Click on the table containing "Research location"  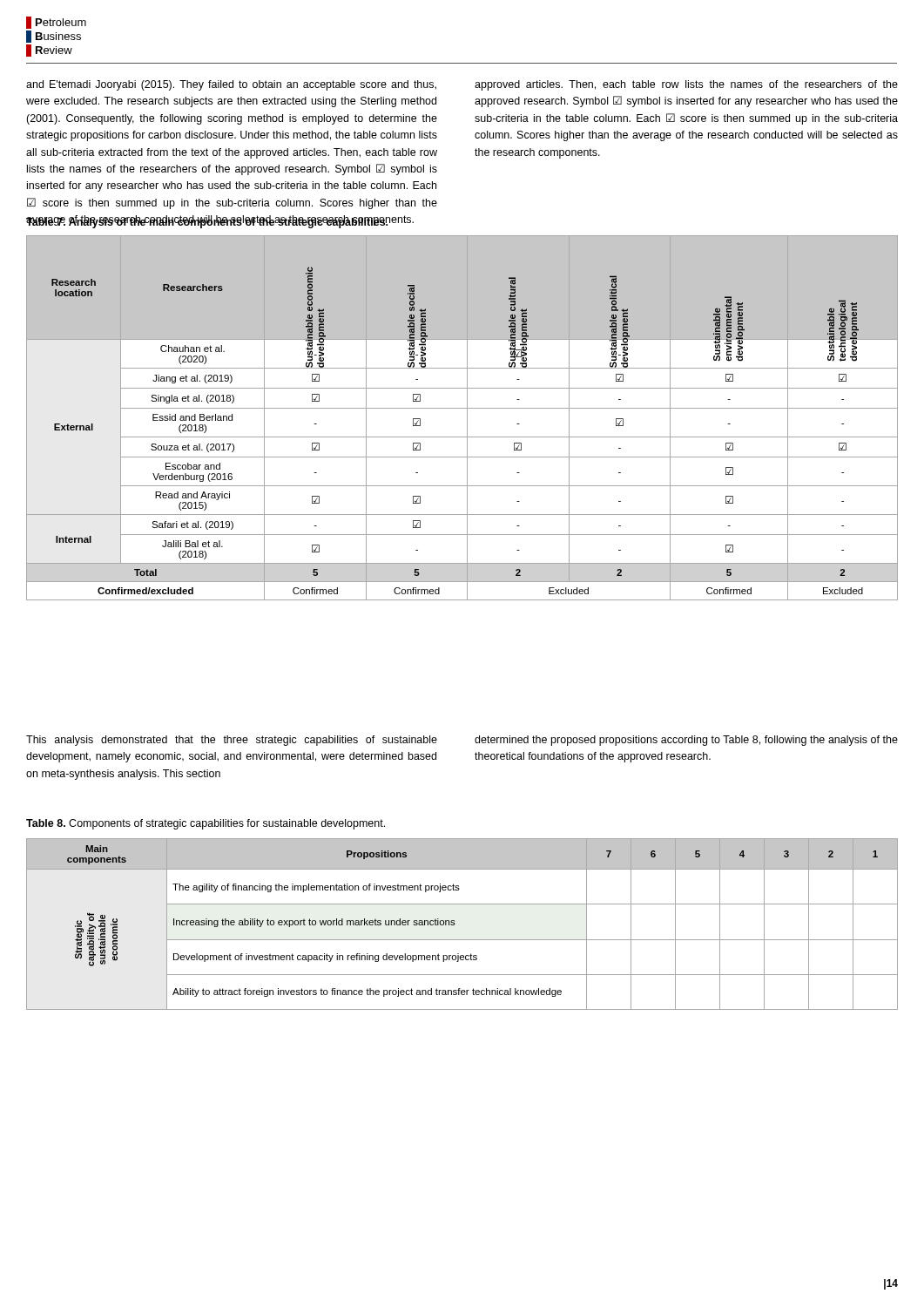click(462, 418)
